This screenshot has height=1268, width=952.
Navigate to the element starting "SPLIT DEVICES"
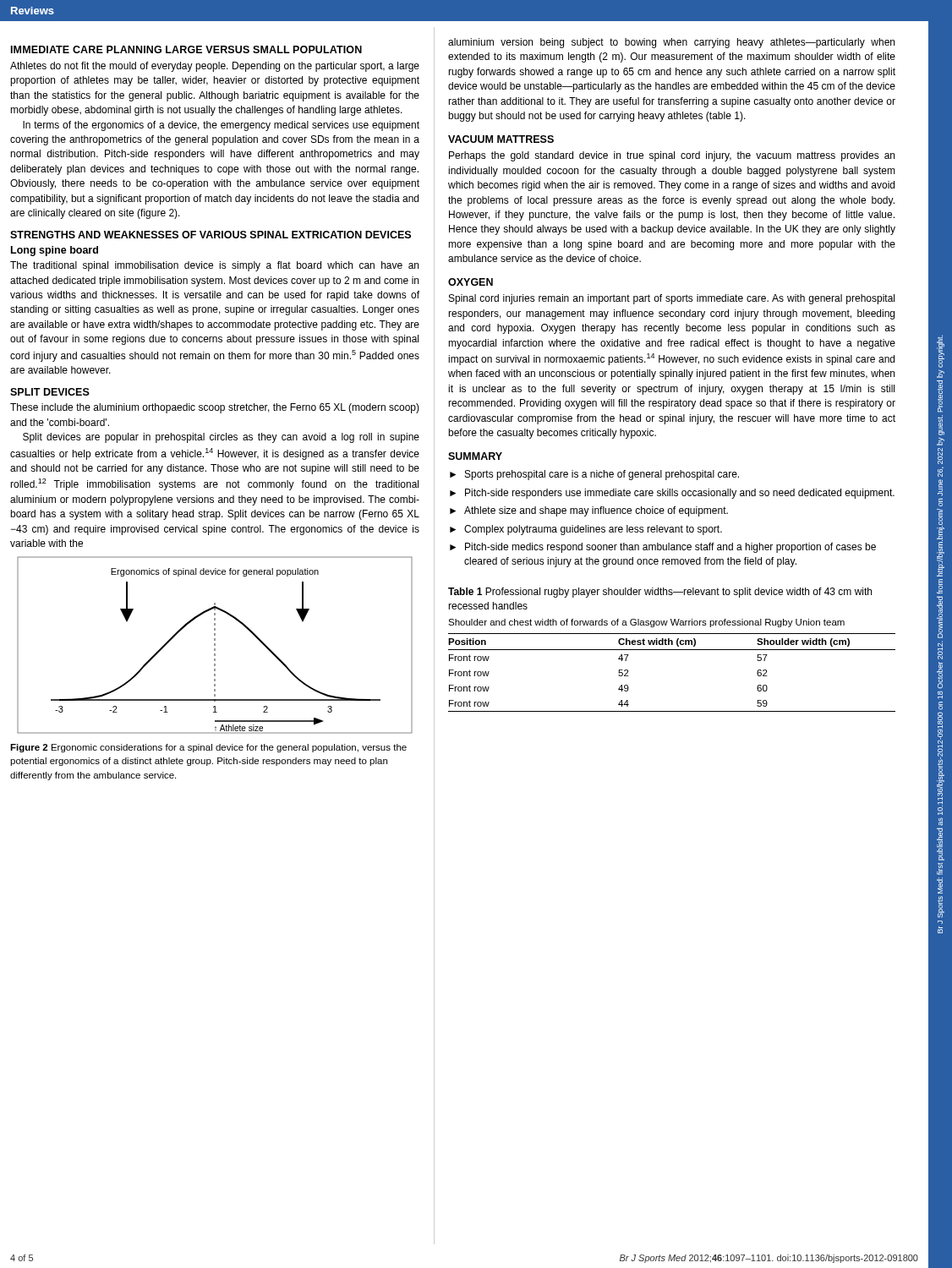click(x=50, y=393)
